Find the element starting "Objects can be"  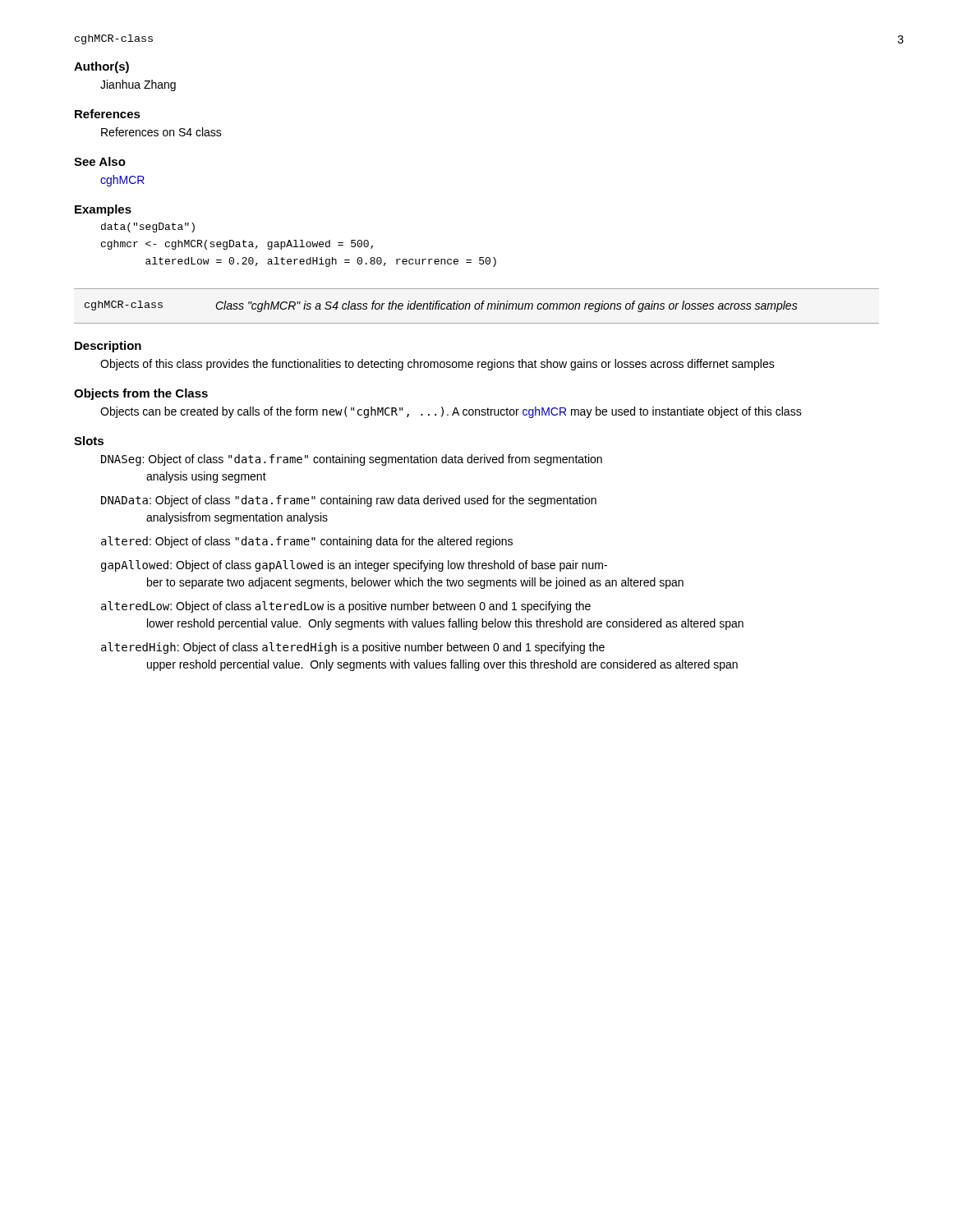point(451,411)
